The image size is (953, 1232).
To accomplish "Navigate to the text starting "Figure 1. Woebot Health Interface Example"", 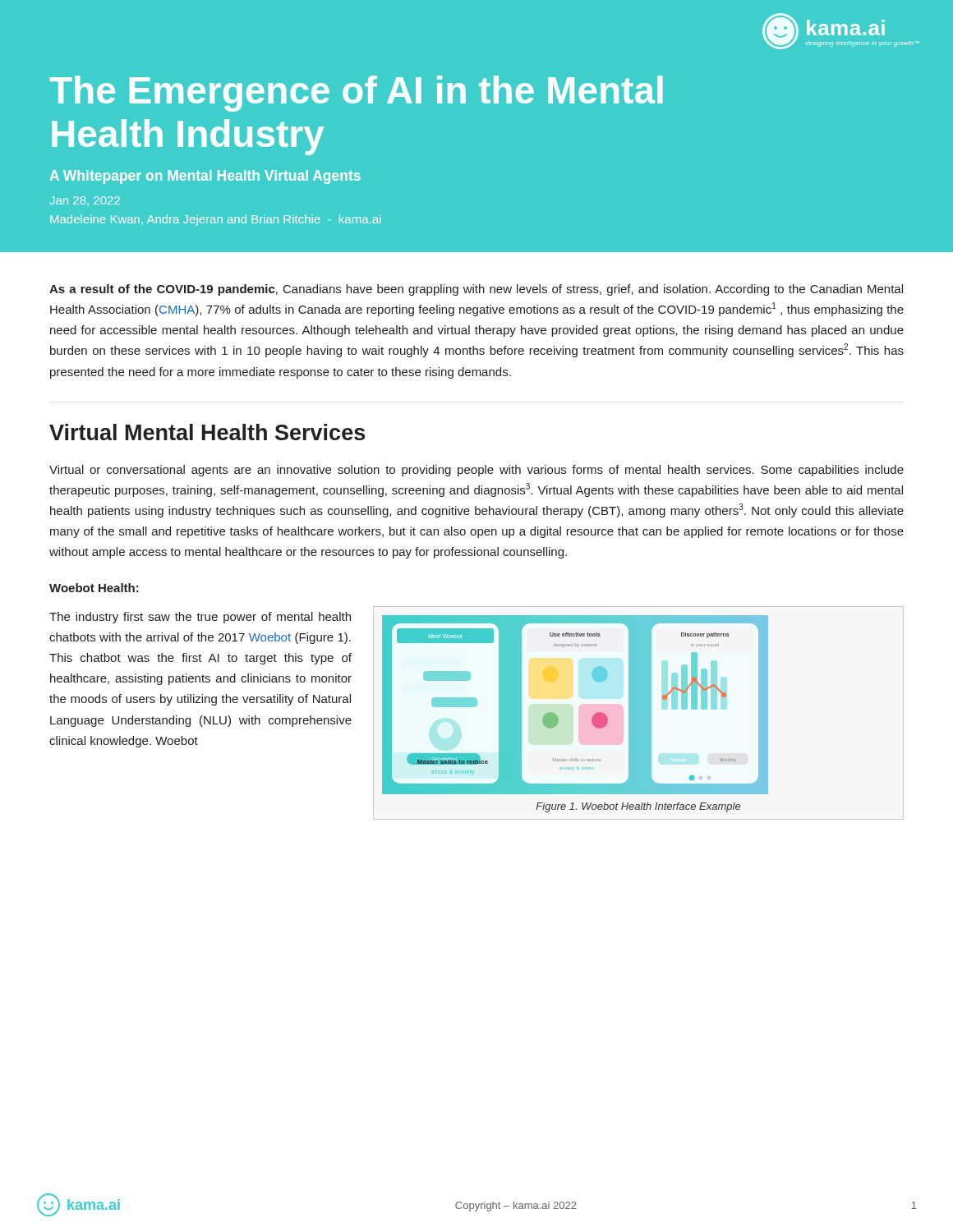I will [638, 806].
